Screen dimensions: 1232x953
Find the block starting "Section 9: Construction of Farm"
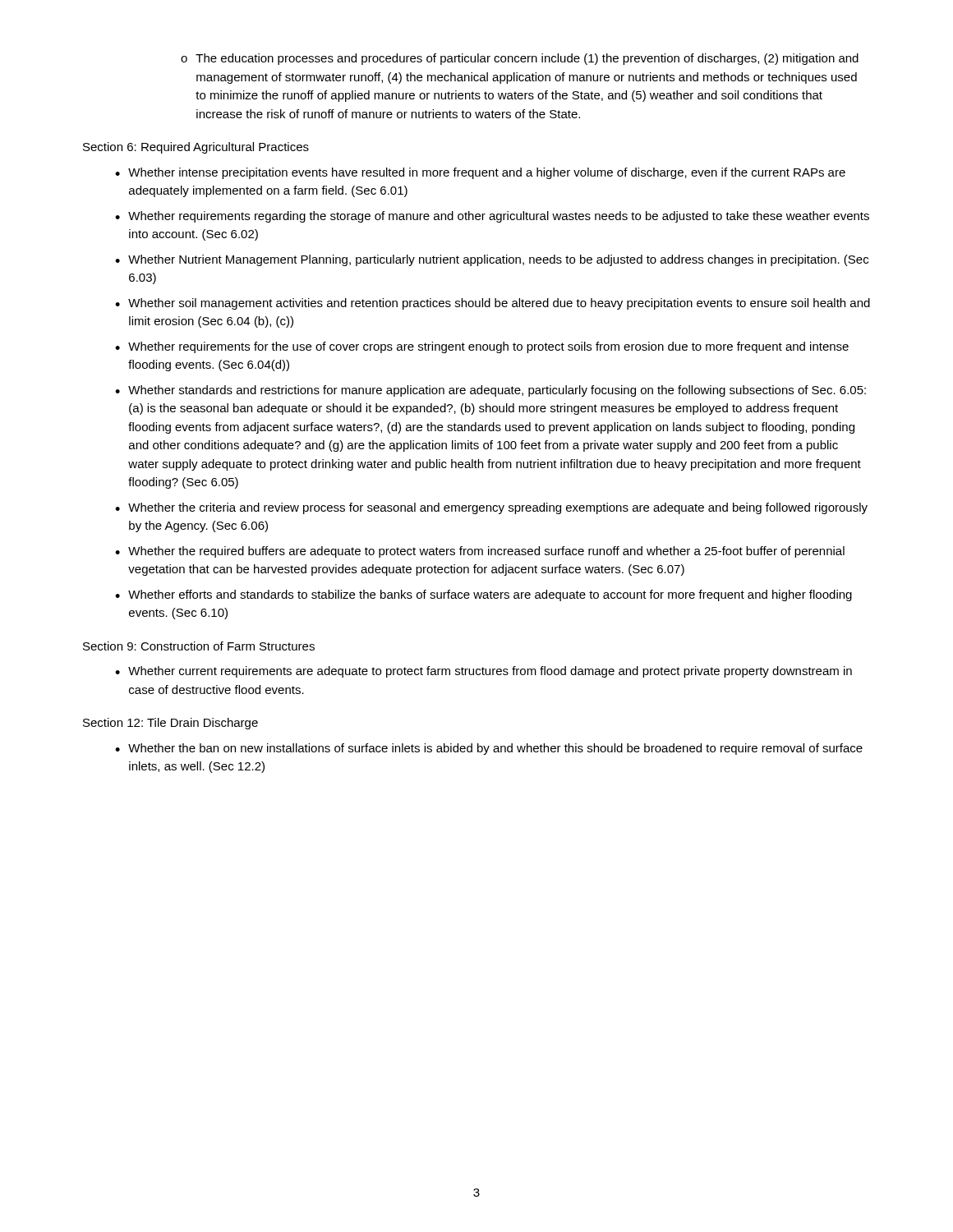[199, 646]
